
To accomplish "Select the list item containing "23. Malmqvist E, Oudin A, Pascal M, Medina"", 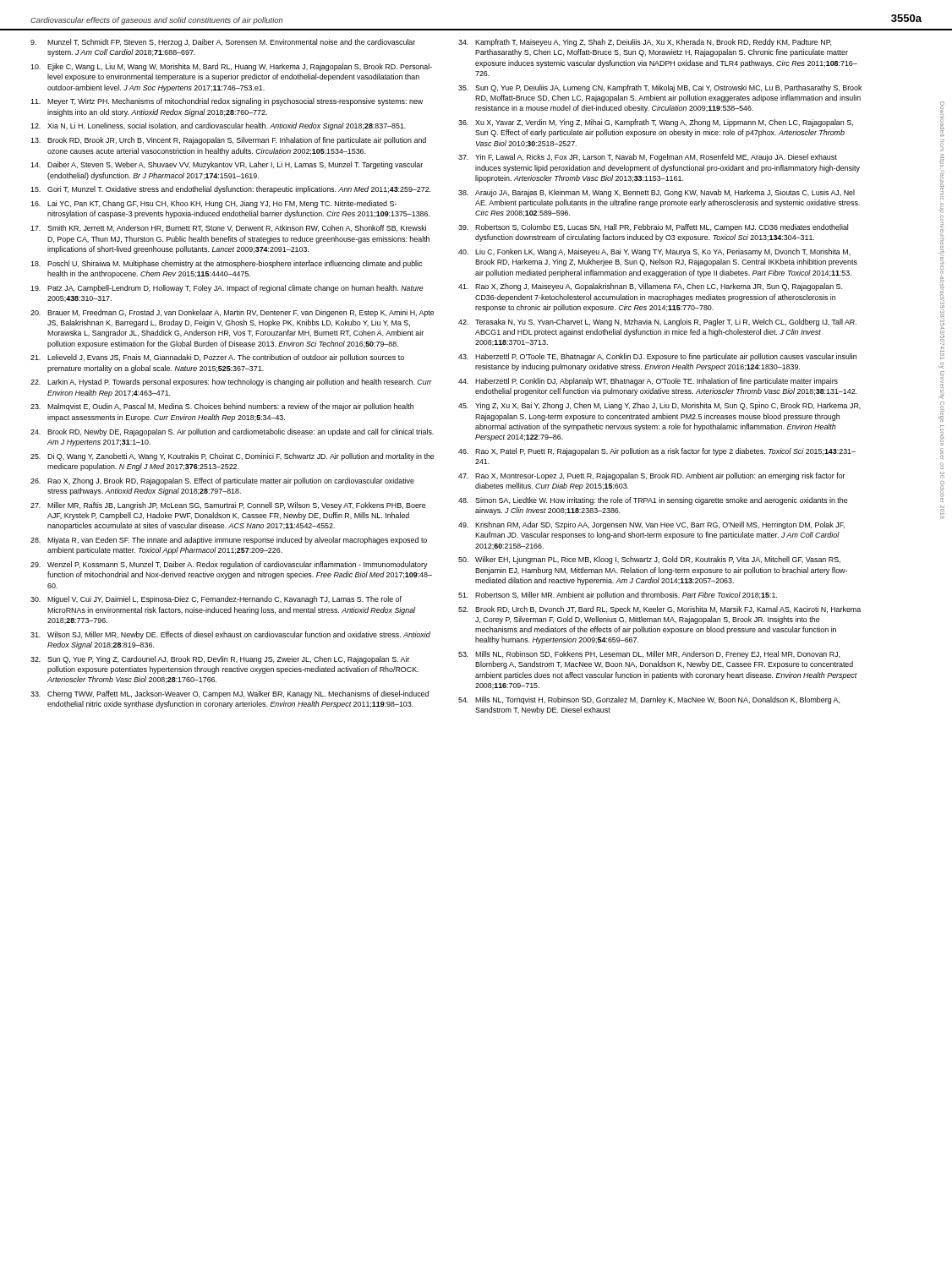I will [x=233, y=412].
